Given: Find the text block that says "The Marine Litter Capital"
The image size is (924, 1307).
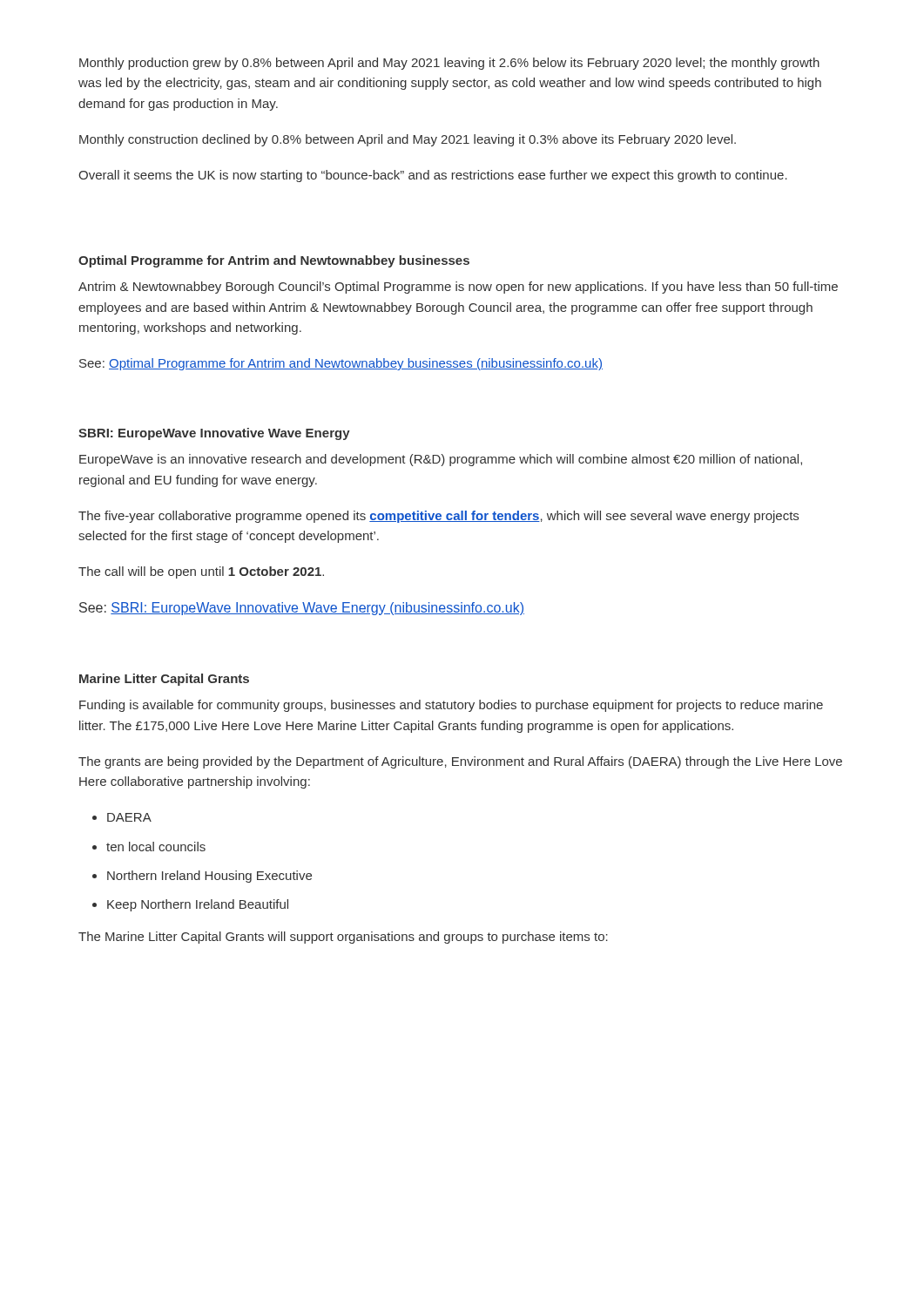Looking at the screenshot, I should coord(343,937).
